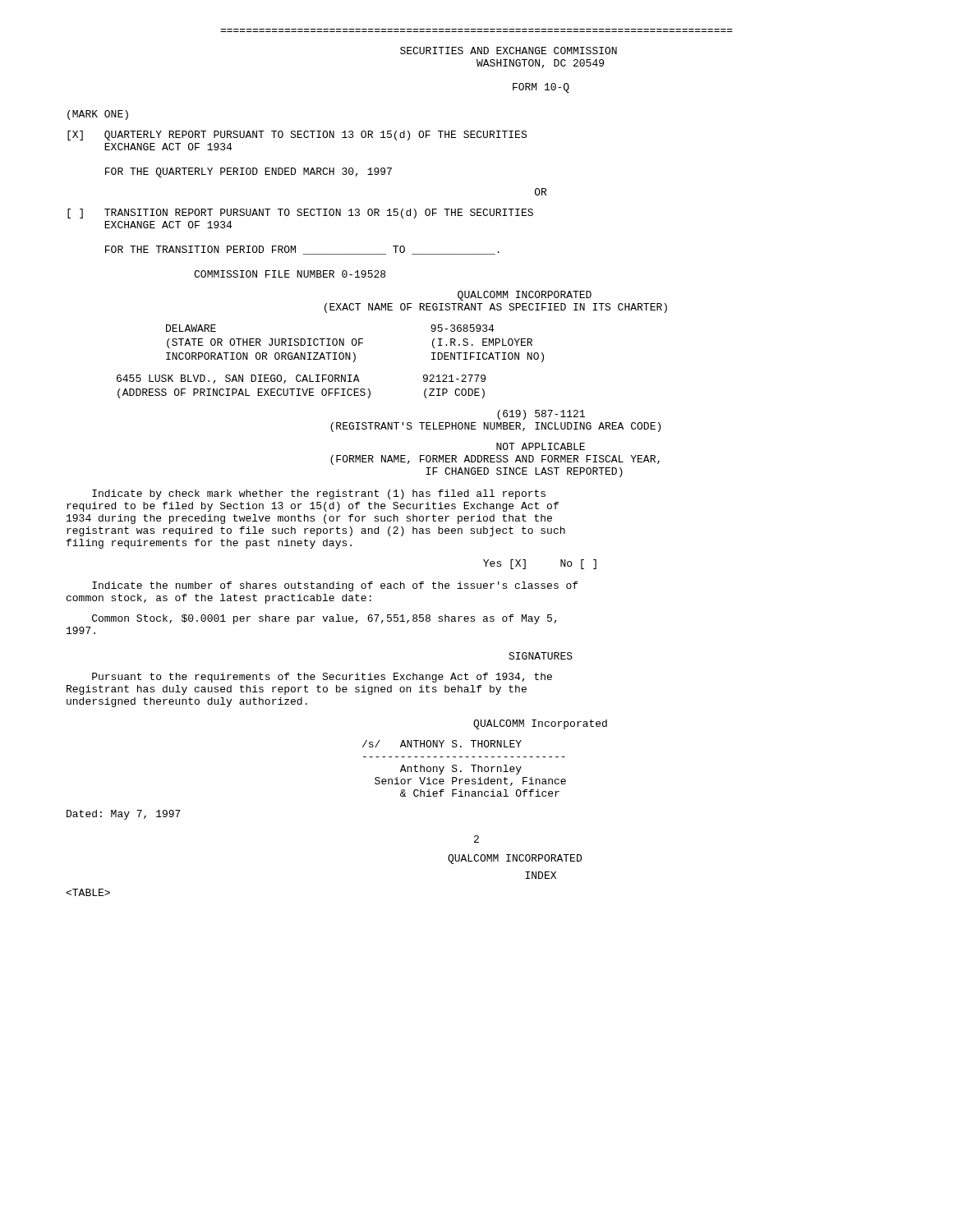Locate the block starting "/s/ ANTHONY S."
This screenshot has height=1232, width=953.
tap(442, 744)
